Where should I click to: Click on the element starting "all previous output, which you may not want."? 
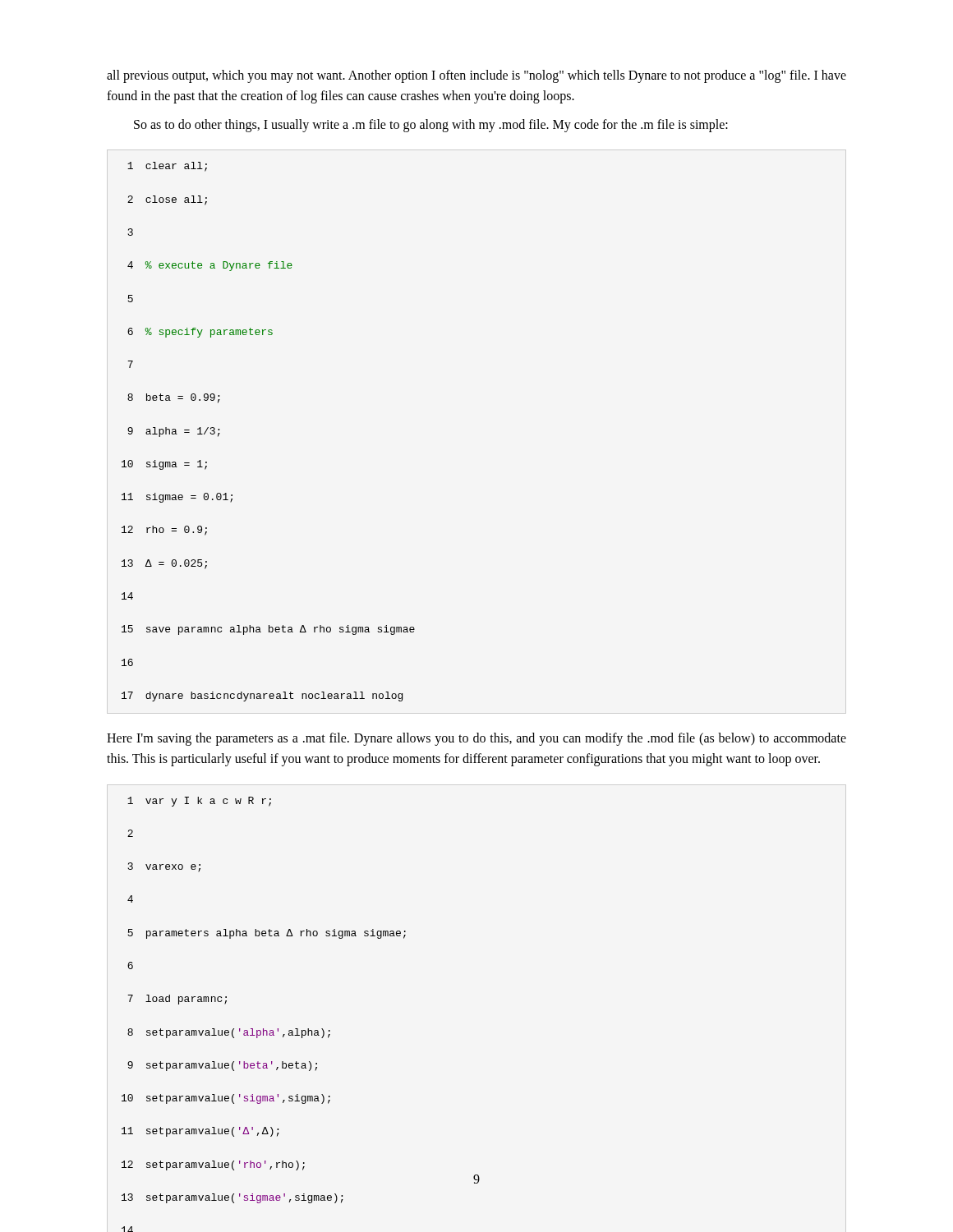tap(476, 100)
